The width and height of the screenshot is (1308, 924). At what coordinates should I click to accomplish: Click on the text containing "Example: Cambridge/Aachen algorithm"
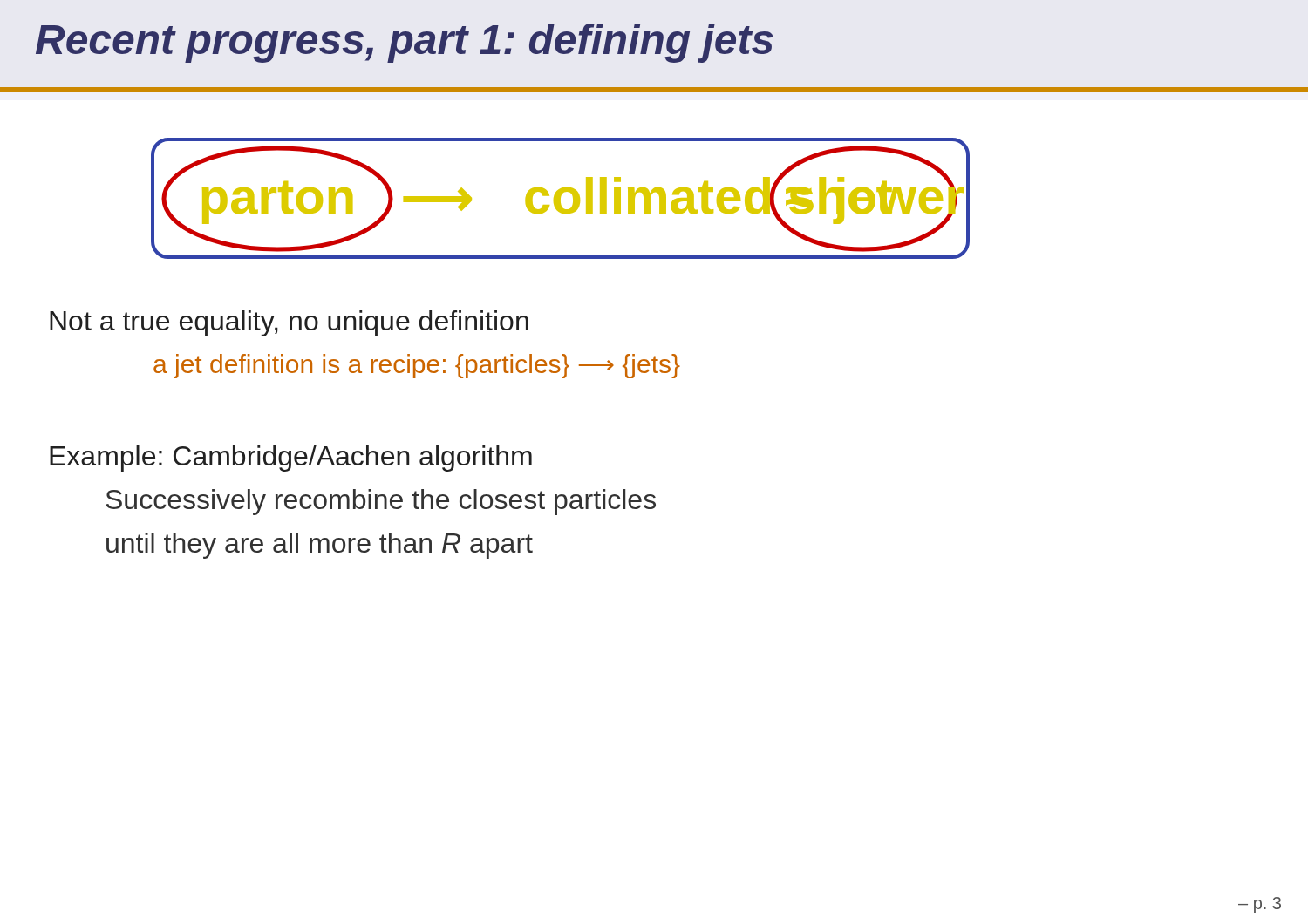click(291, 456)
